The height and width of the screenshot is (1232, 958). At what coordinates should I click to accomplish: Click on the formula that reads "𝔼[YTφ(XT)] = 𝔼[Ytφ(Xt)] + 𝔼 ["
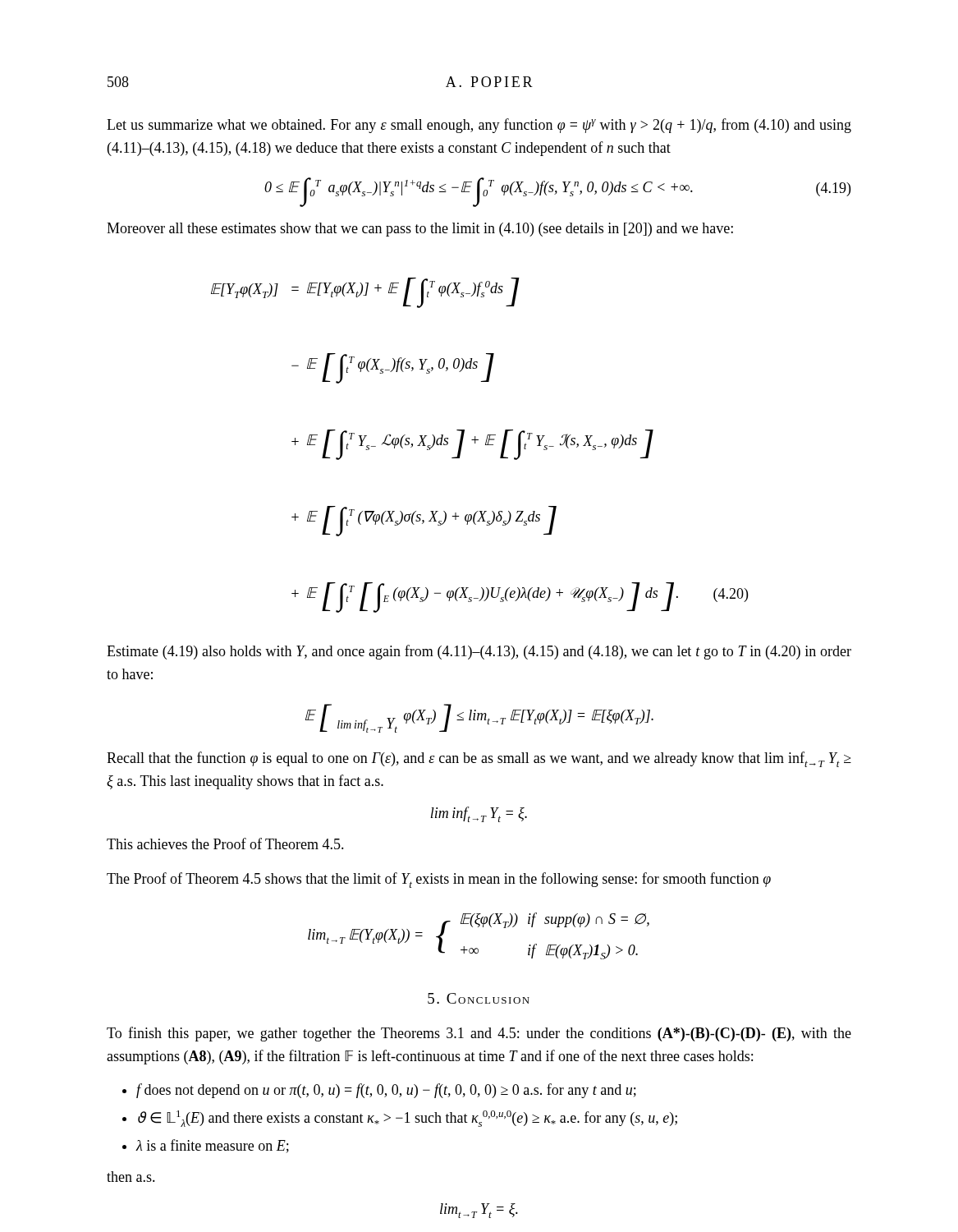pyautogui.click(x=479, y=442)
